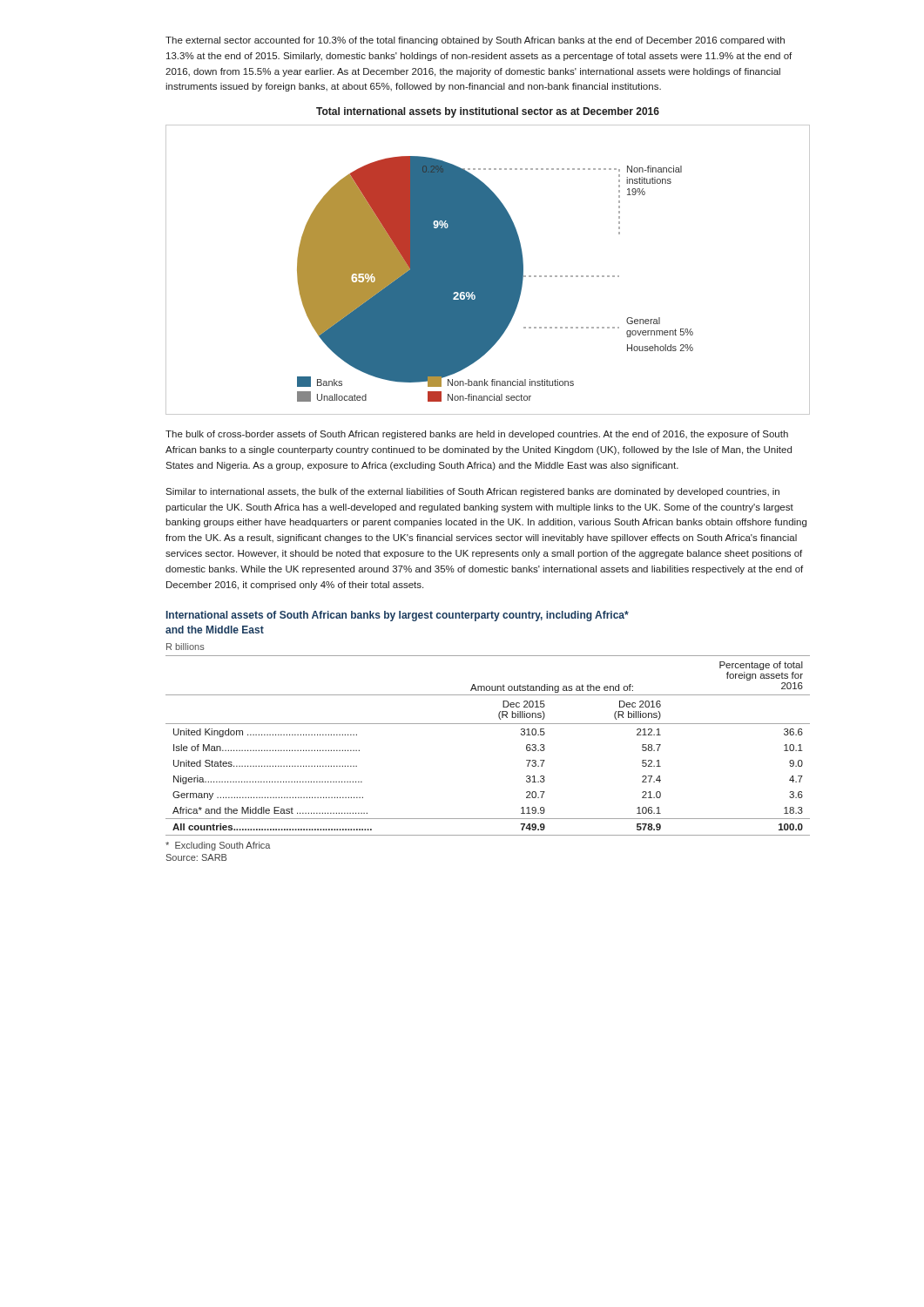This screenshot has height=1307, width=924.
Task: Point to the element starting "Source: SARB"
Action: point(196,857)
